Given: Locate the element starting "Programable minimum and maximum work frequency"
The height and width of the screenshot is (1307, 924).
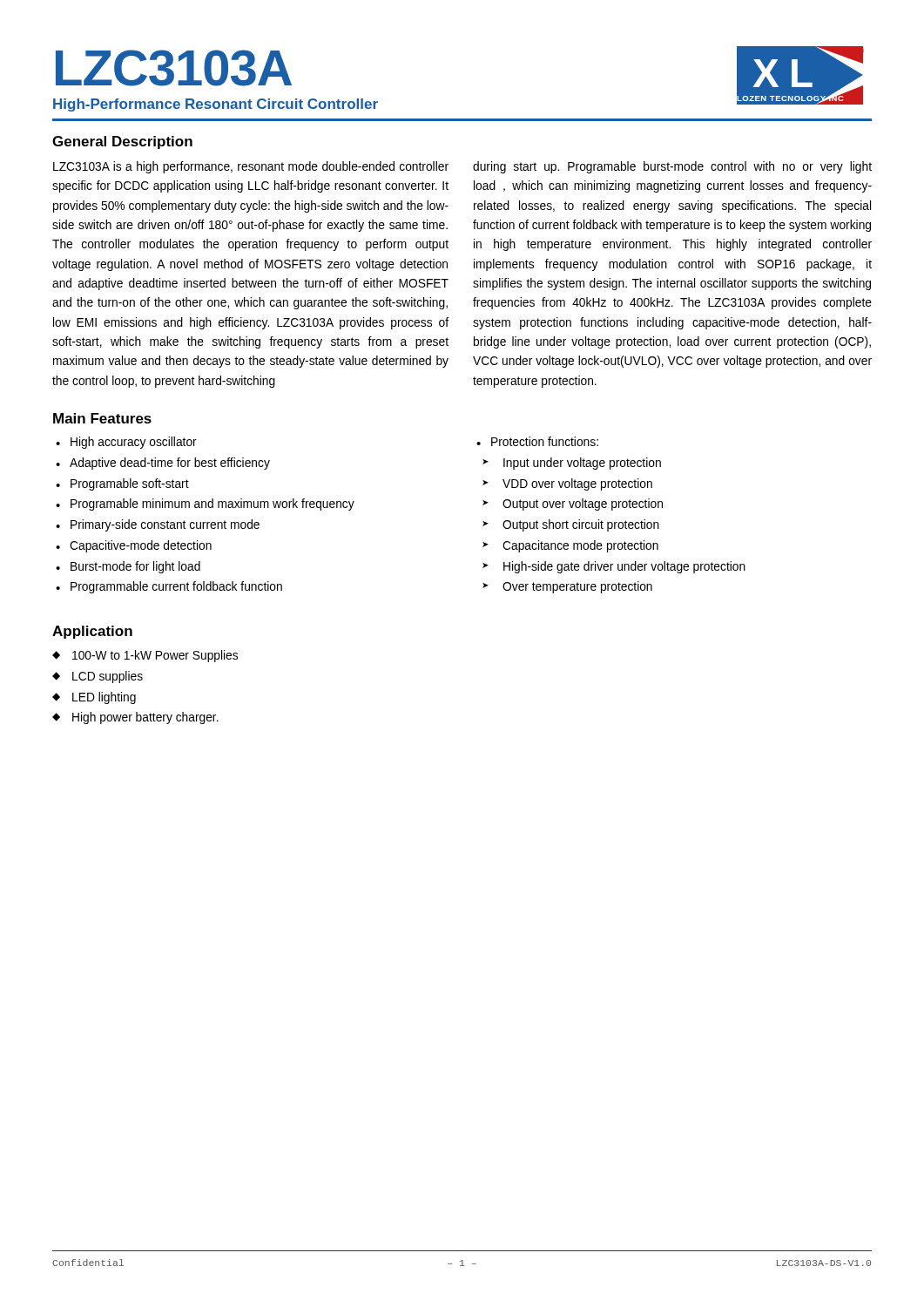Looking at the screenshot, I should (x=250, y=505).
